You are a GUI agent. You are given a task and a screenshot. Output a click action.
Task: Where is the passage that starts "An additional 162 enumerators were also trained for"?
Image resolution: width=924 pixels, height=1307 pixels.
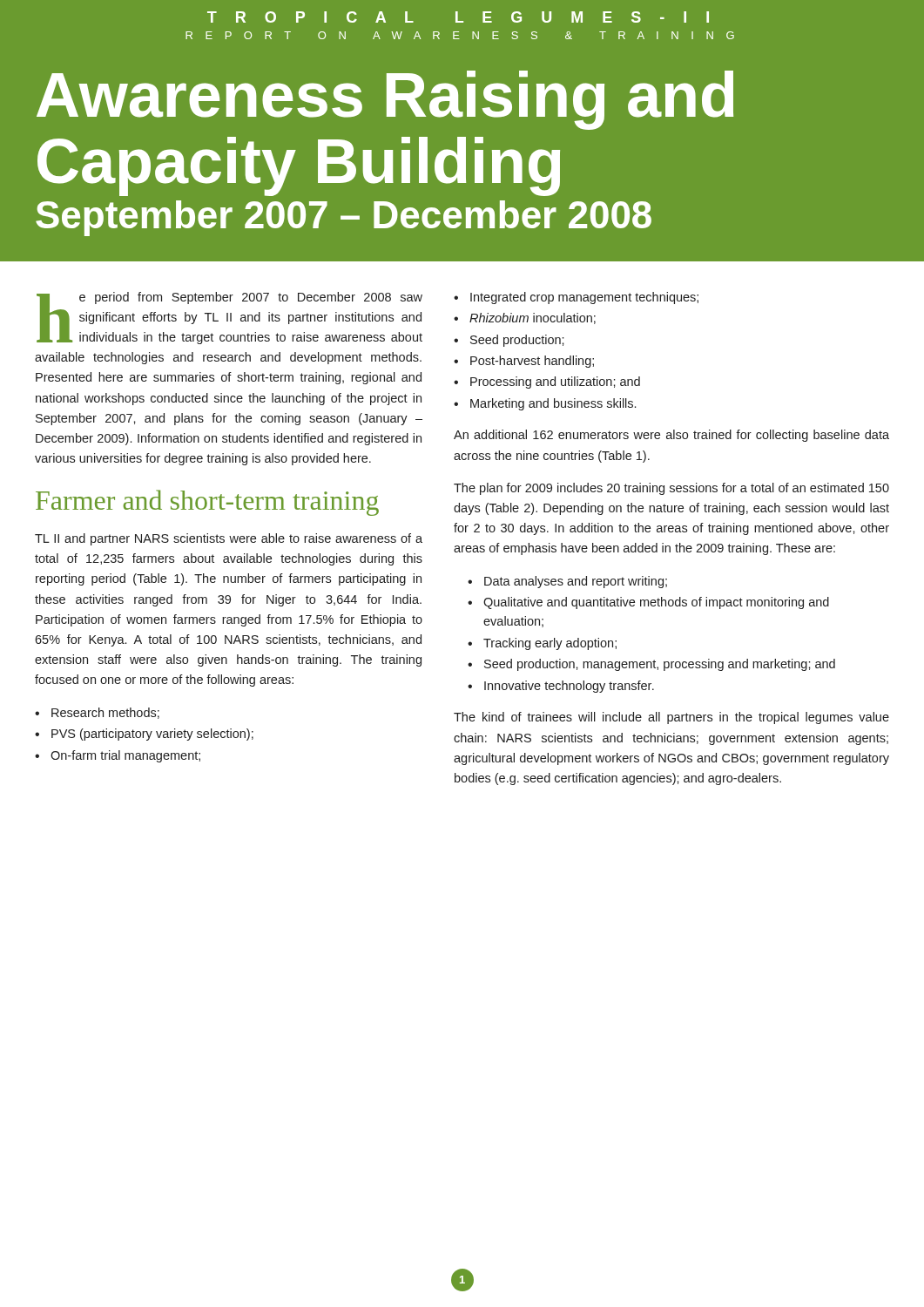coord(671,445)
